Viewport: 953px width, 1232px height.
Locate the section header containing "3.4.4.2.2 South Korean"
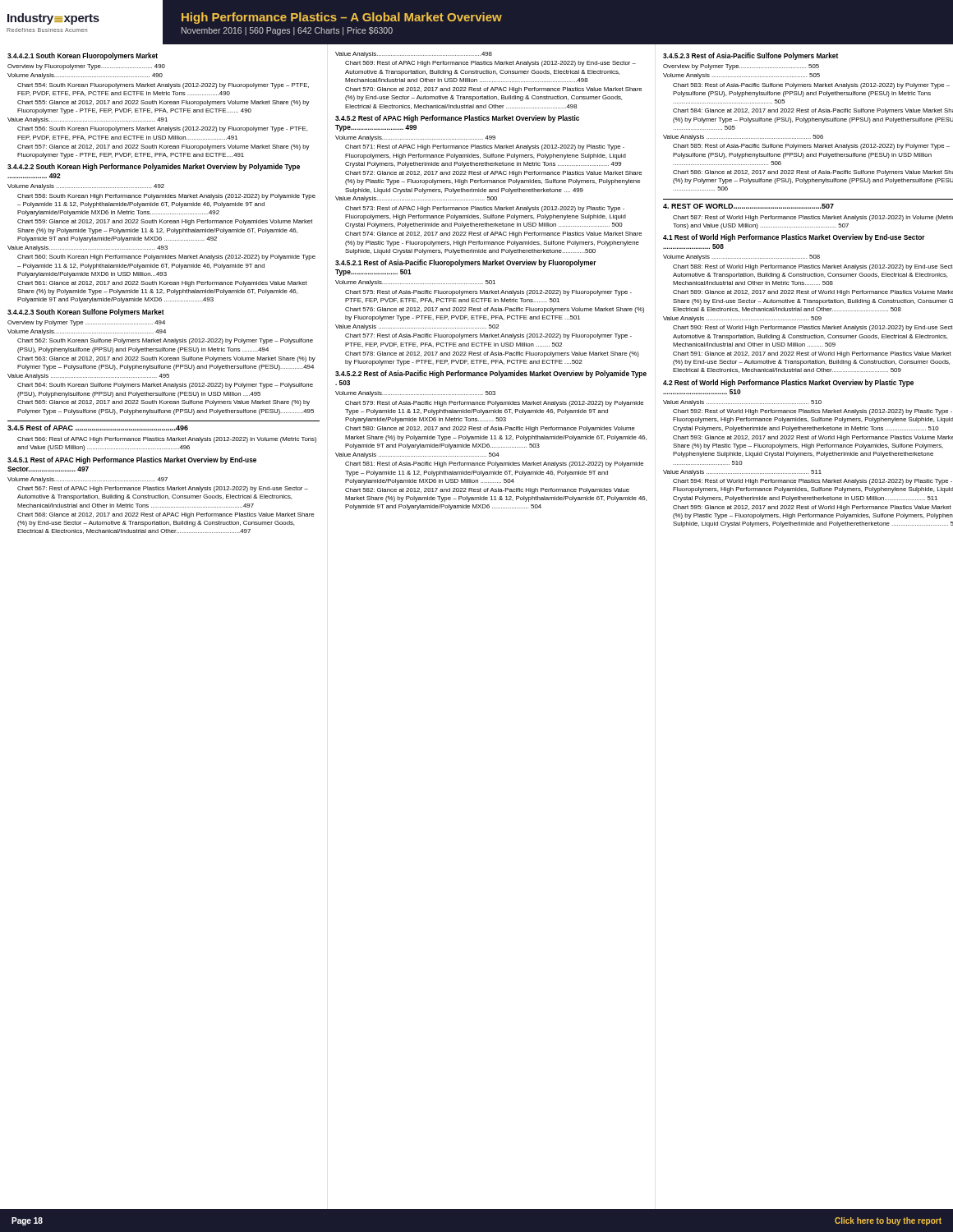154,172
